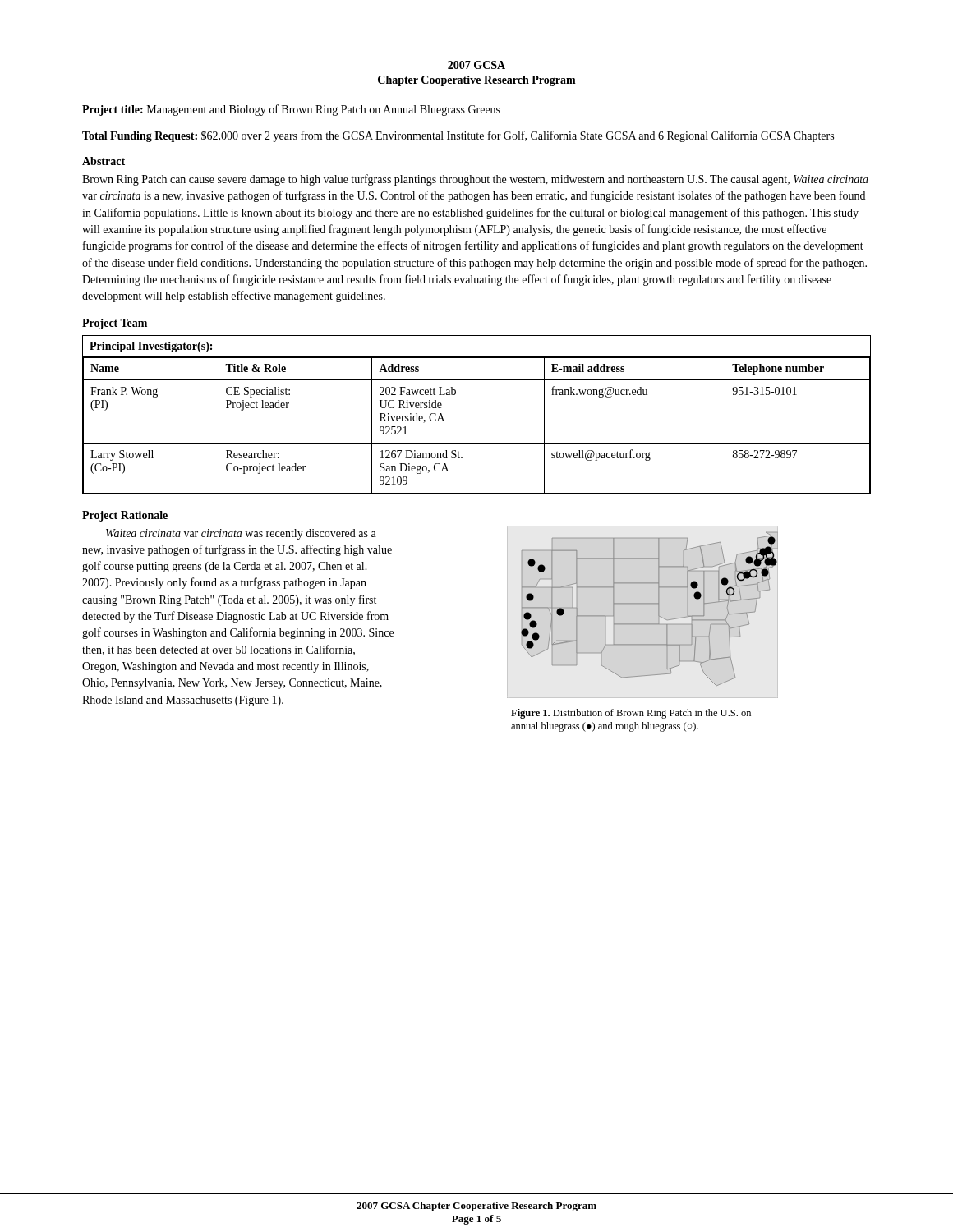
Task: Find the text starting "Project Rationale"
Action: (x=125, y=515)
